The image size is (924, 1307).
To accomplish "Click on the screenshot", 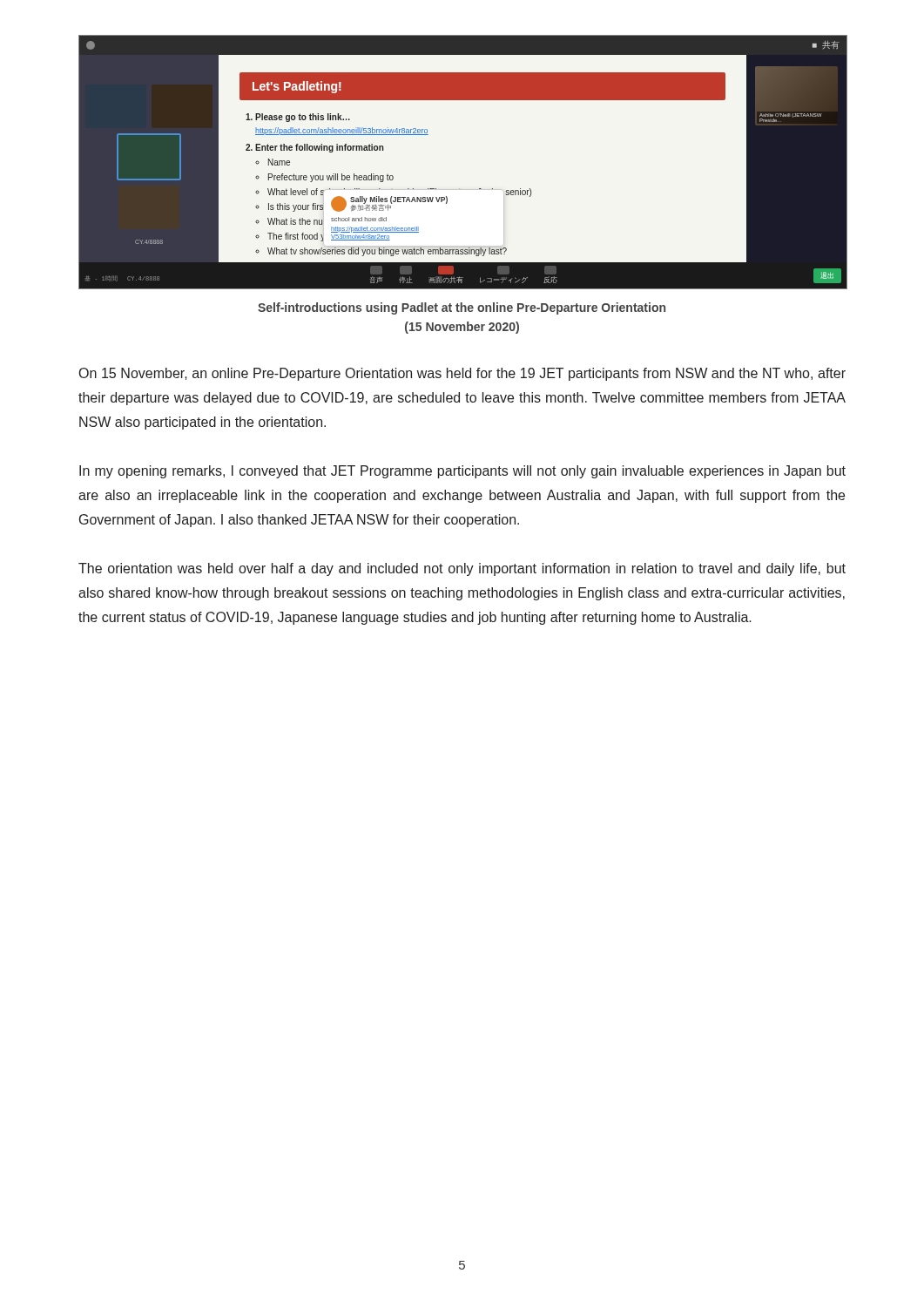I will [462, 162].
